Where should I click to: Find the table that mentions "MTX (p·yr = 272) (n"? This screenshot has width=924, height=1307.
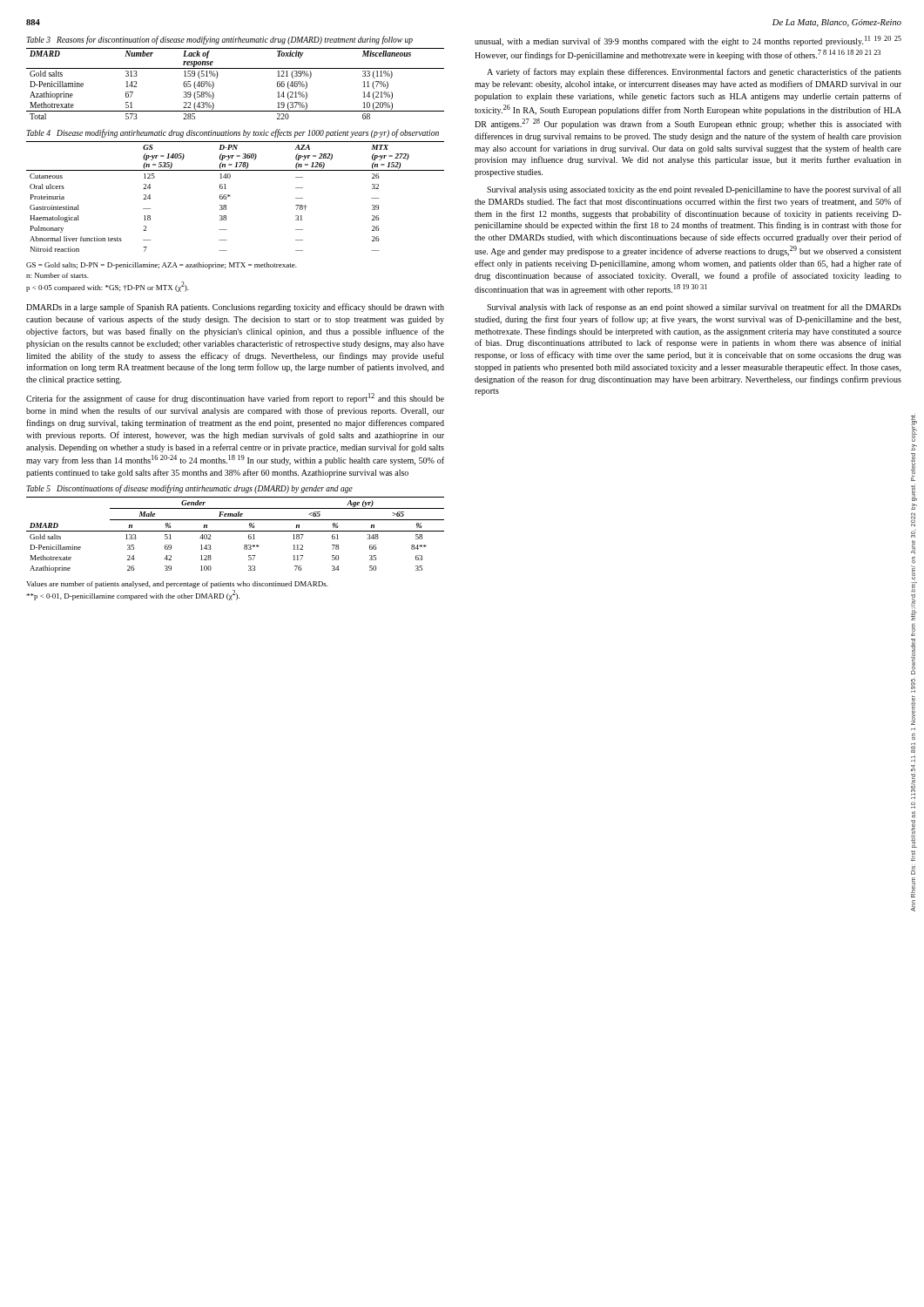[235, 198]
